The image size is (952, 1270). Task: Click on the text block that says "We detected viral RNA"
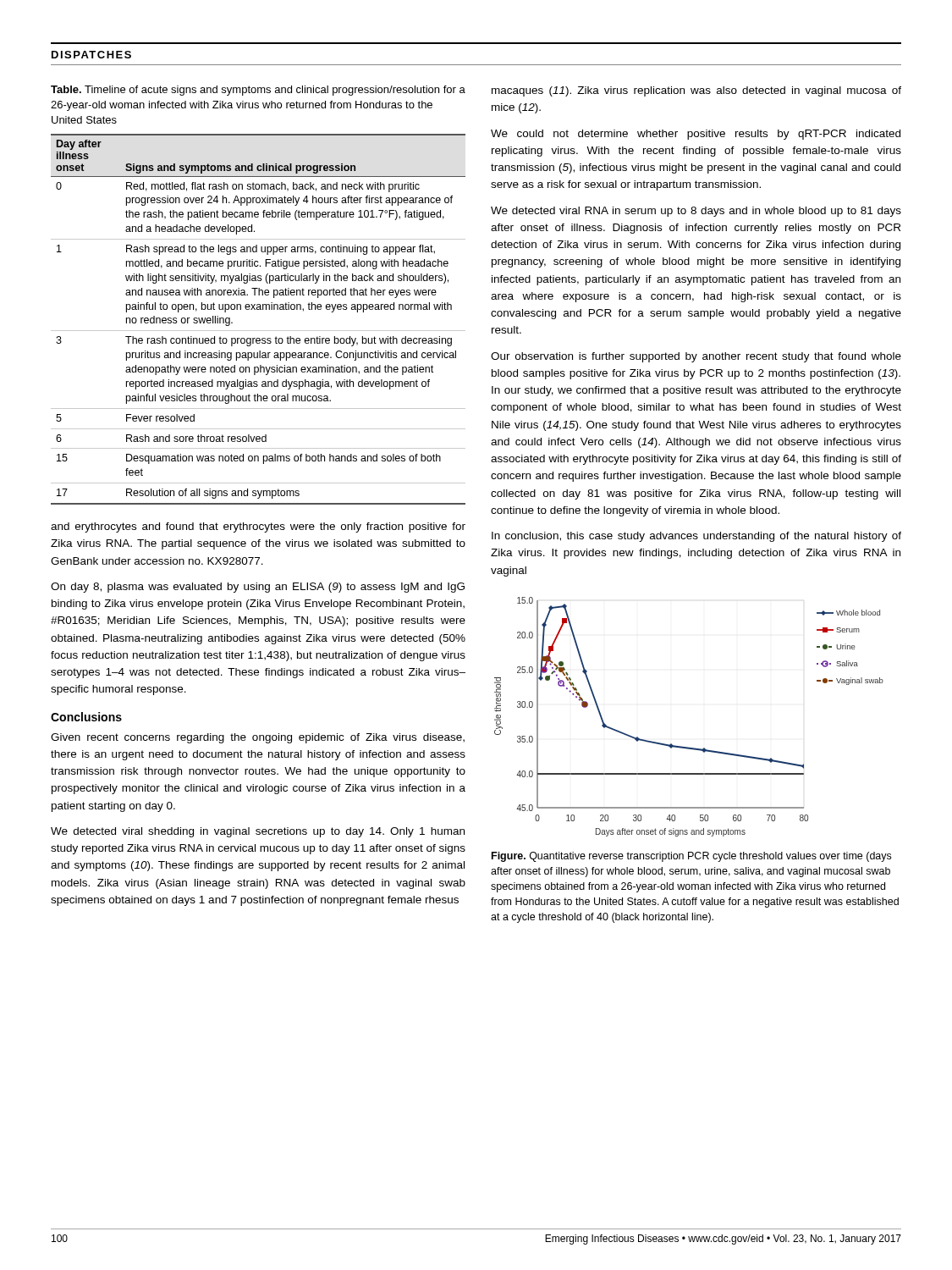696,270
